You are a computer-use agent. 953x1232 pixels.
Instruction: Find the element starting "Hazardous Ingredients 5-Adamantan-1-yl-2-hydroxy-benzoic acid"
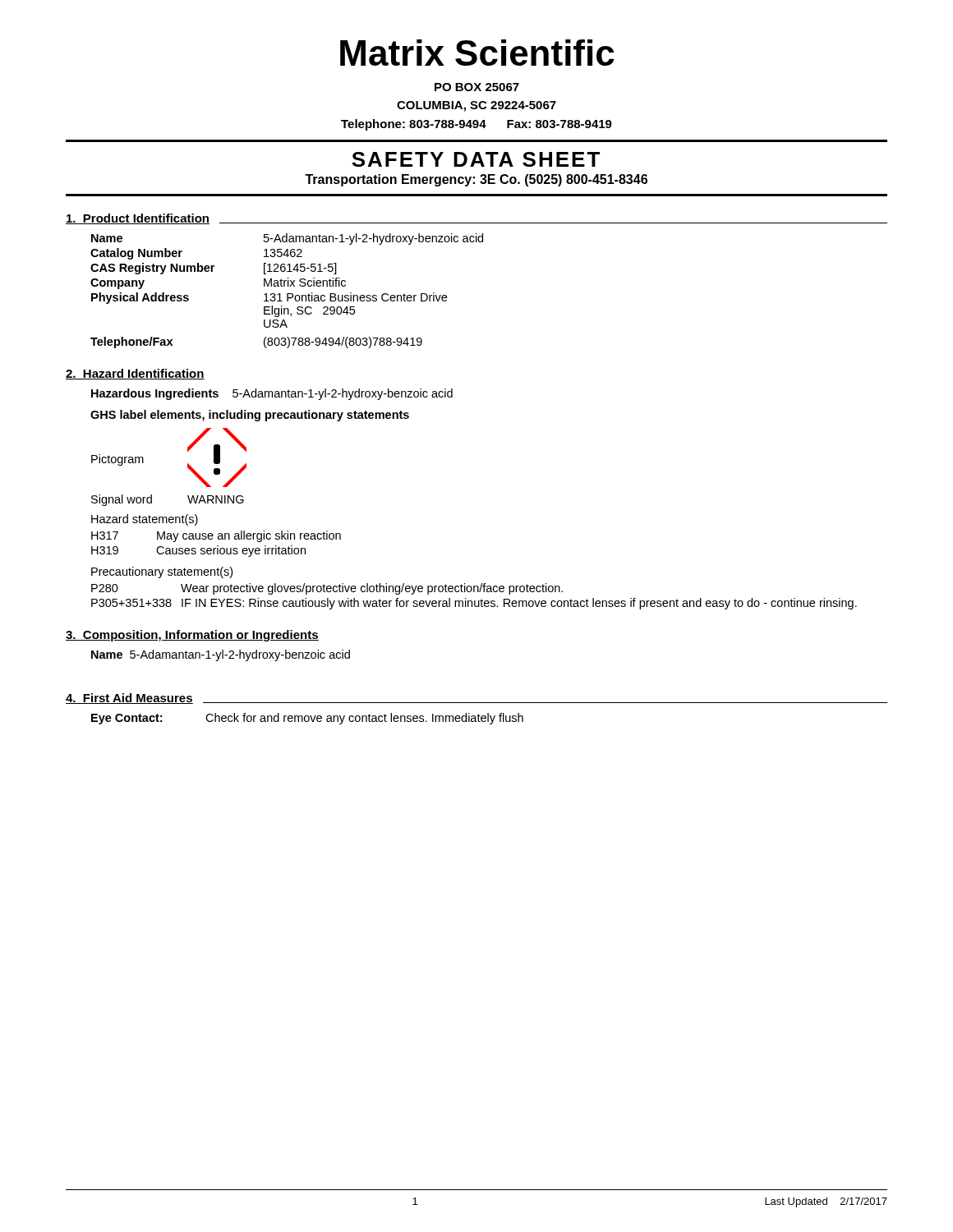(272, 394)
